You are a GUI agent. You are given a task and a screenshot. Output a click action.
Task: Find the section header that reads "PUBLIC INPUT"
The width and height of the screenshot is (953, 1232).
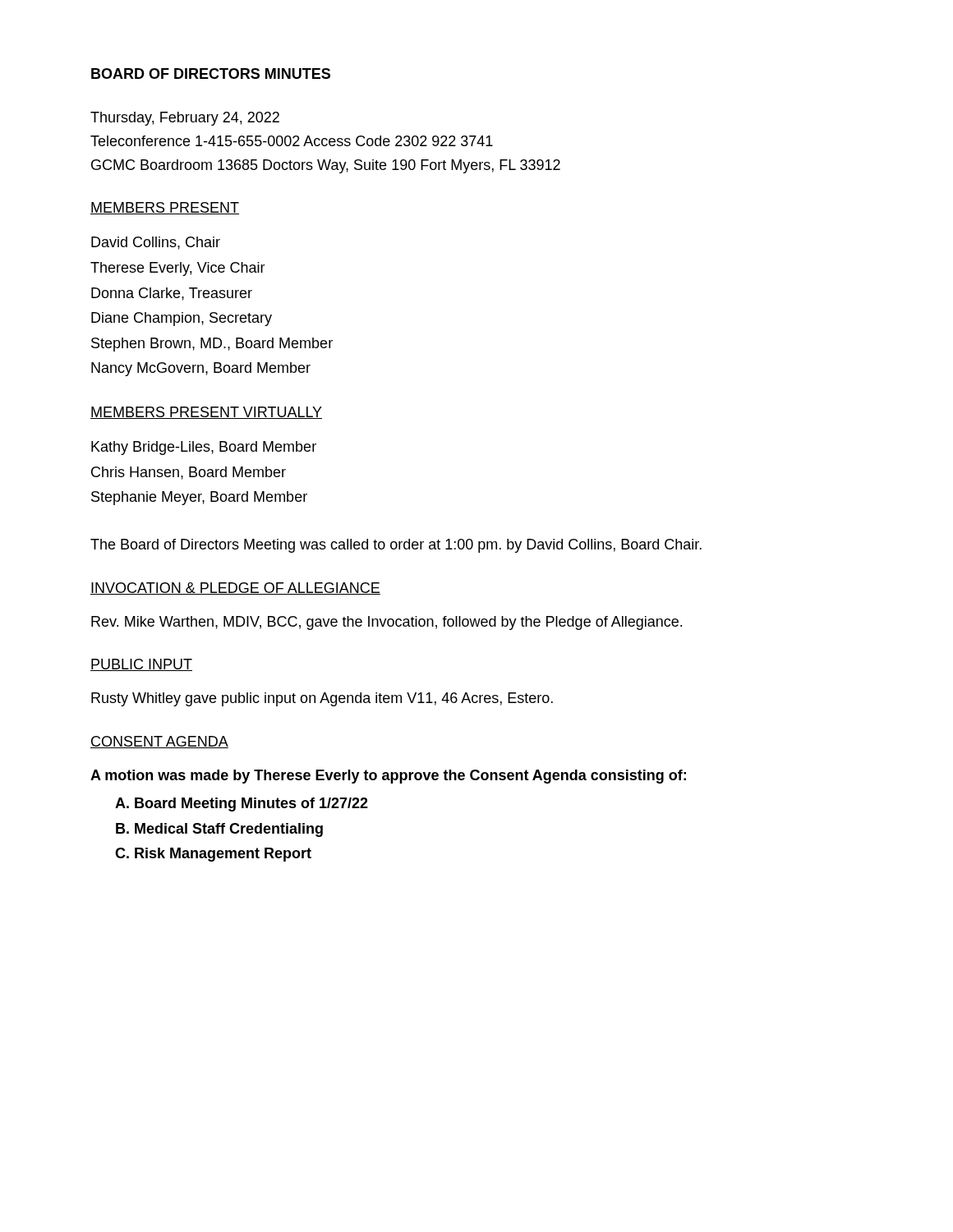tap(141, 665)
